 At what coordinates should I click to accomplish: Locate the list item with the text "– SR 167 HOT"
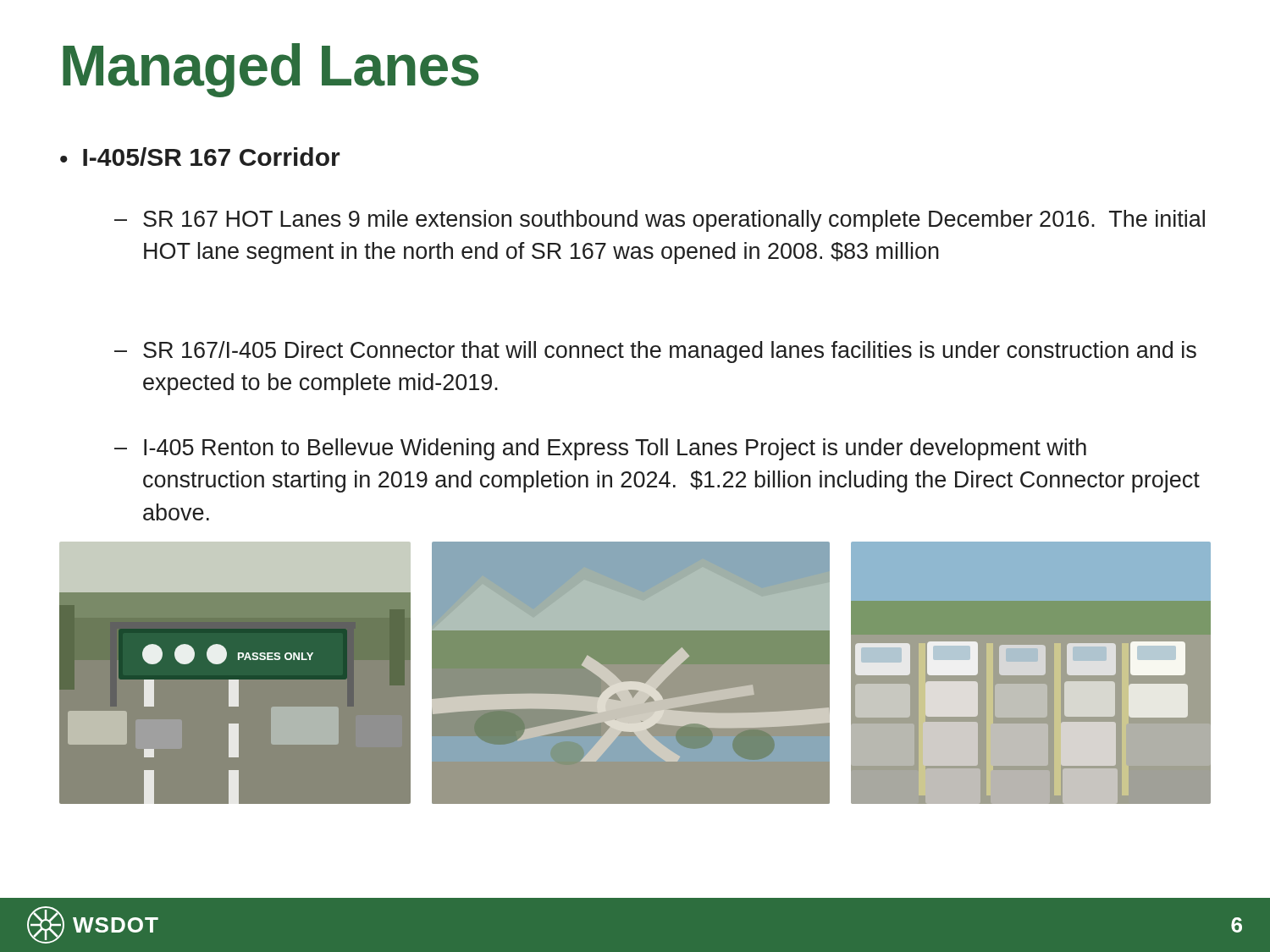[x=662, y=236]
